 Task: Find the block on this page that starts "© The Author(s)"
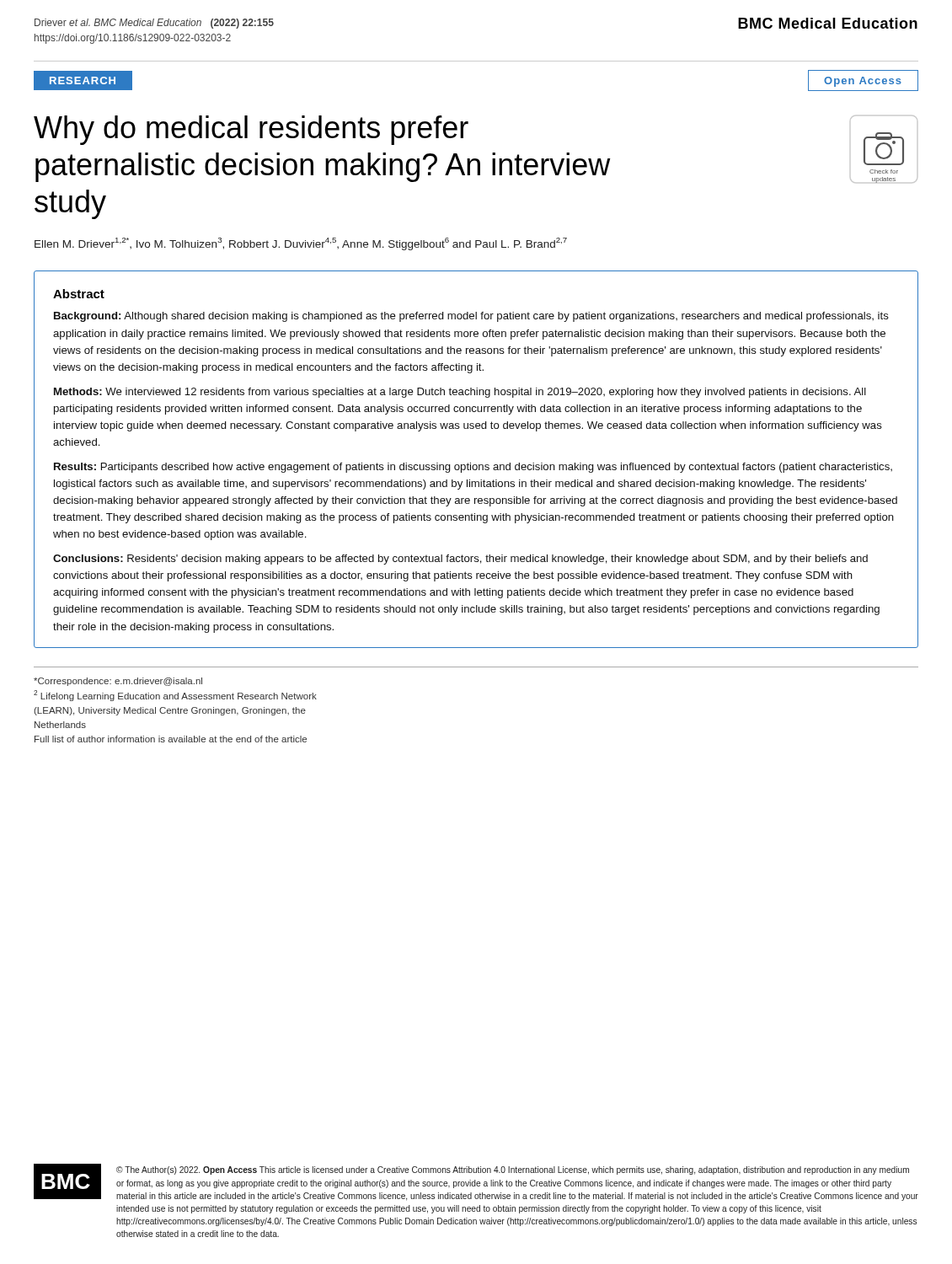click(517, 1202)
